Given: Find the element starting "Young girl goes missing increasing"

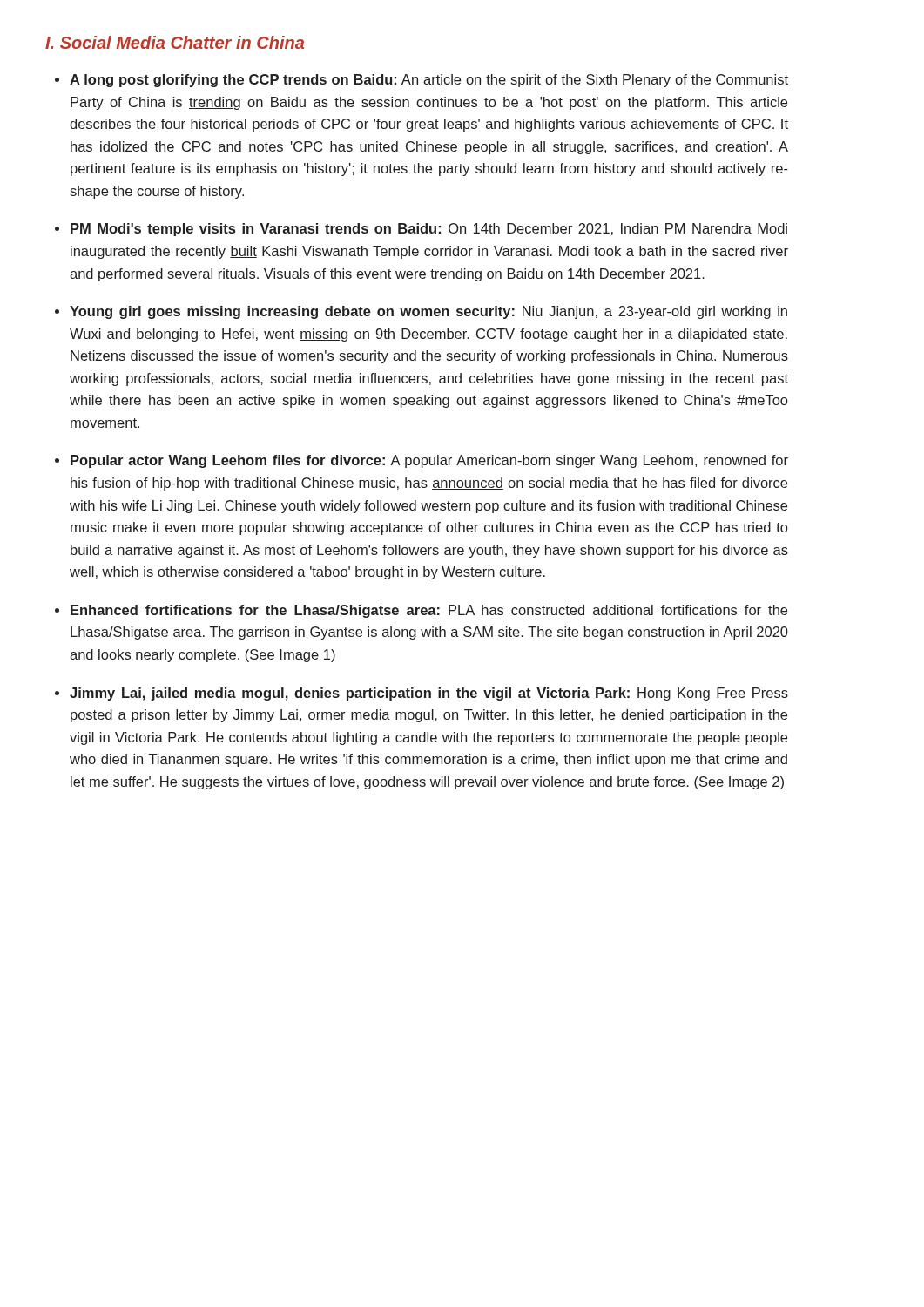Looking at the screenshot, I should [429, 367].
